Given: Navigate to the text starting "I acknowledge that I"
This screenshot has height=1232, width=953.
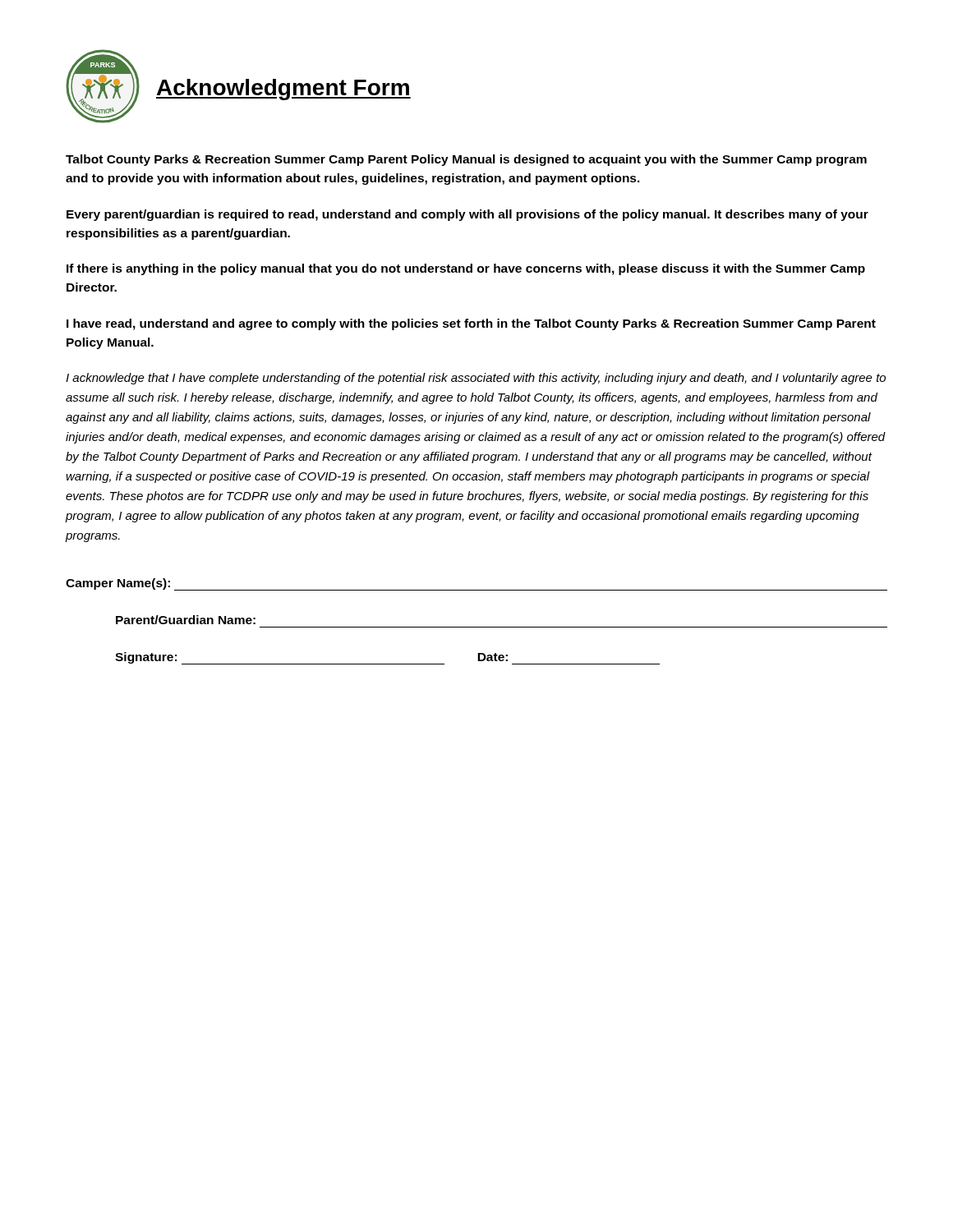Looking at the screenshot, I should (476, 456).
